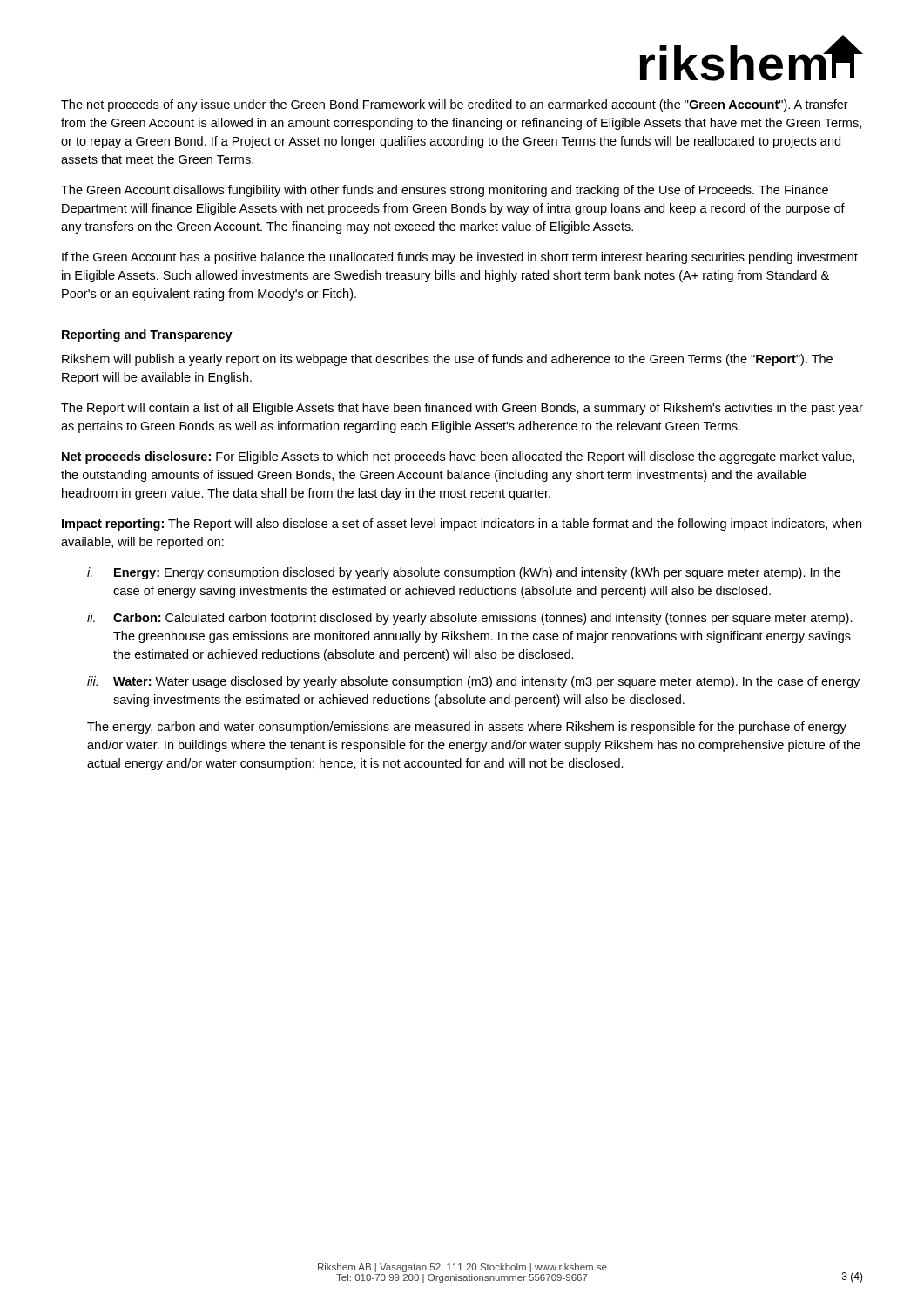Click on the region starting "The Green Account disallows fungibility with other funds"
This screenshot has width=924, height=1307.
(453, 208)
